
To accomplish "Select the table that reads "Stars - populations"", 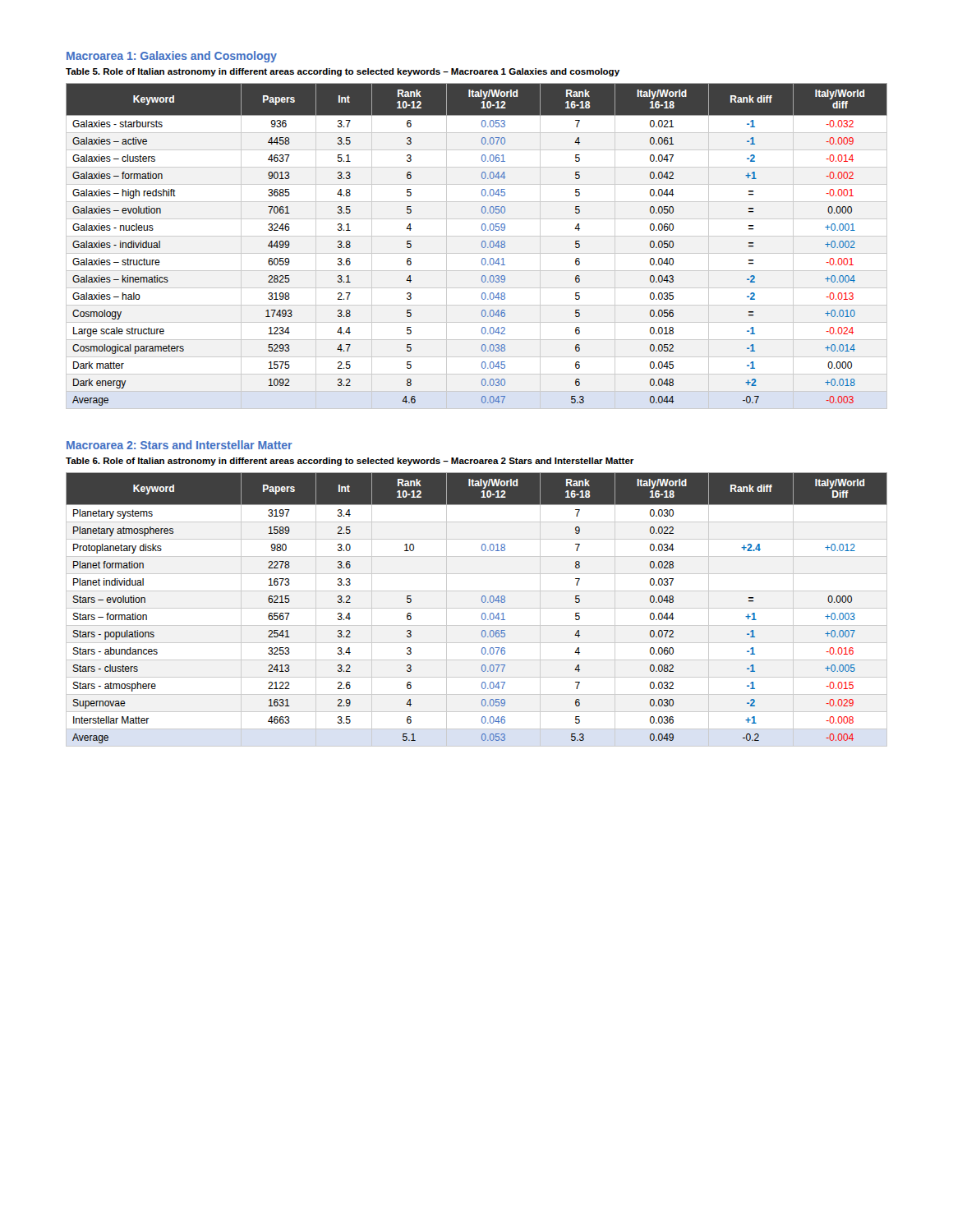I will click(476, 609).
